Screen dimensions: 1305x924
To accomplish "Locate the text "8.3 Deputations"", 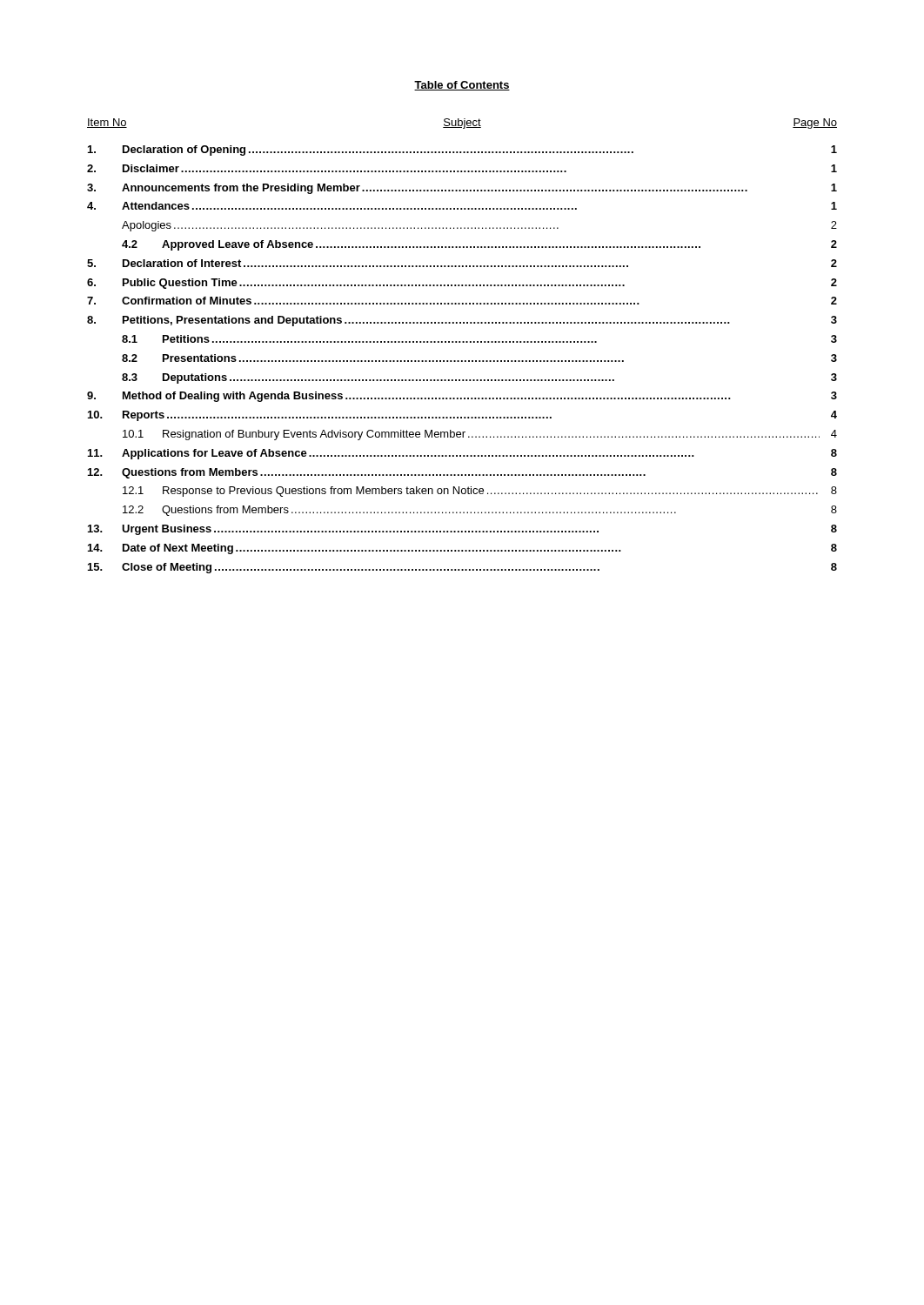I will [x=462, y=378].
